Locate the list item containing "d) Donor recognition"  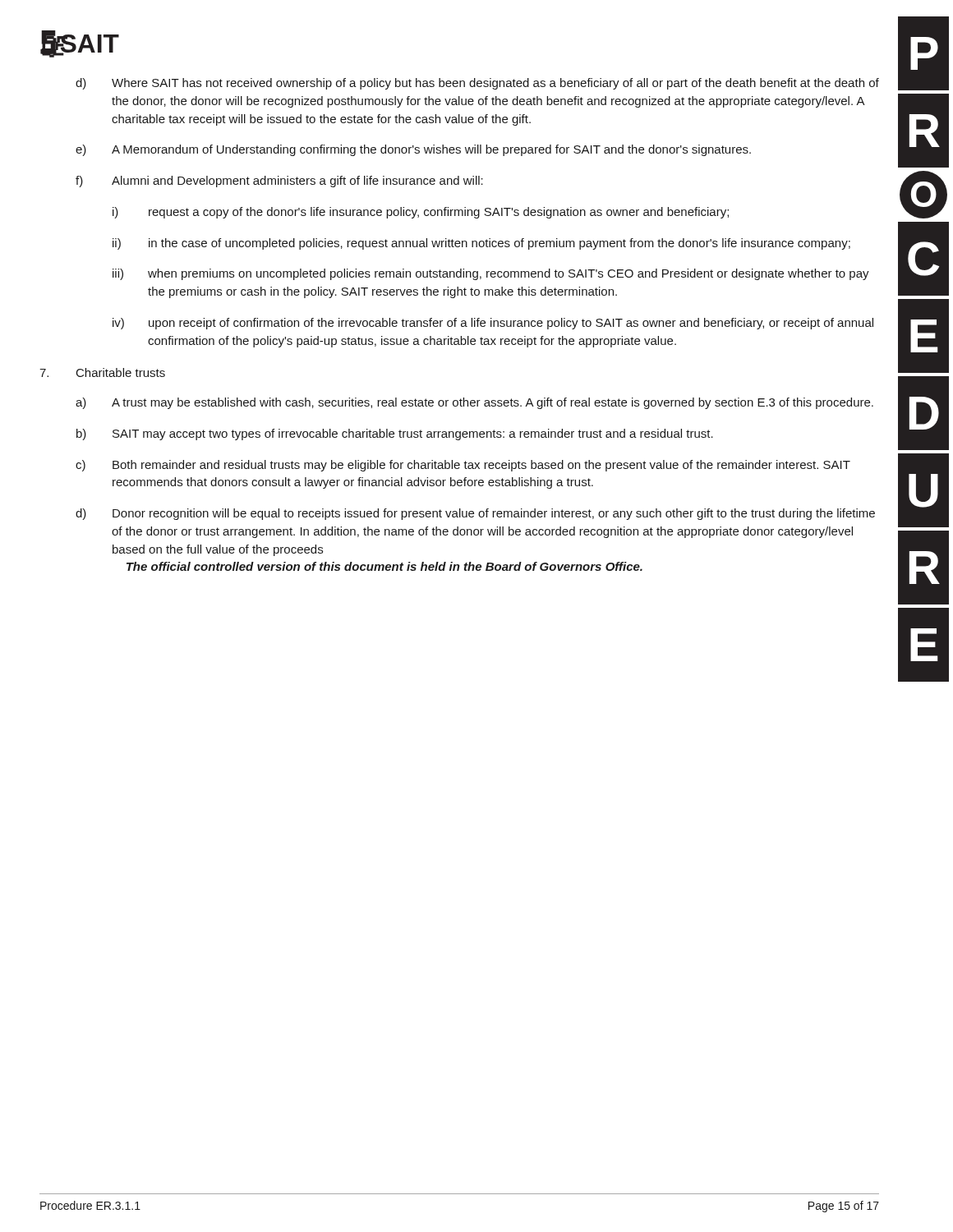[x=477, y=540]
